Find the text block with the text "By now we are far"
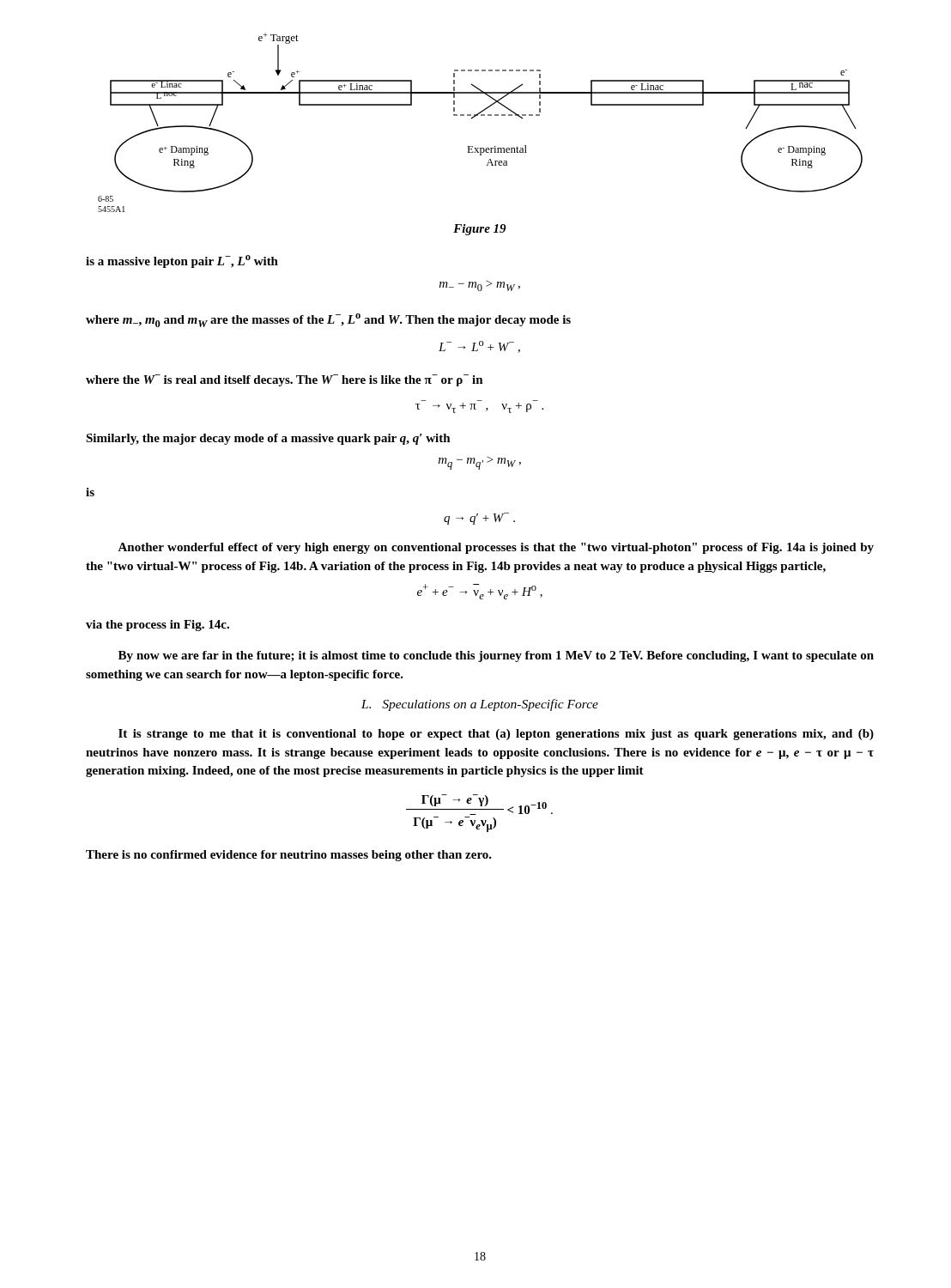The image size is (951, 1288). (x=480, y=665)
